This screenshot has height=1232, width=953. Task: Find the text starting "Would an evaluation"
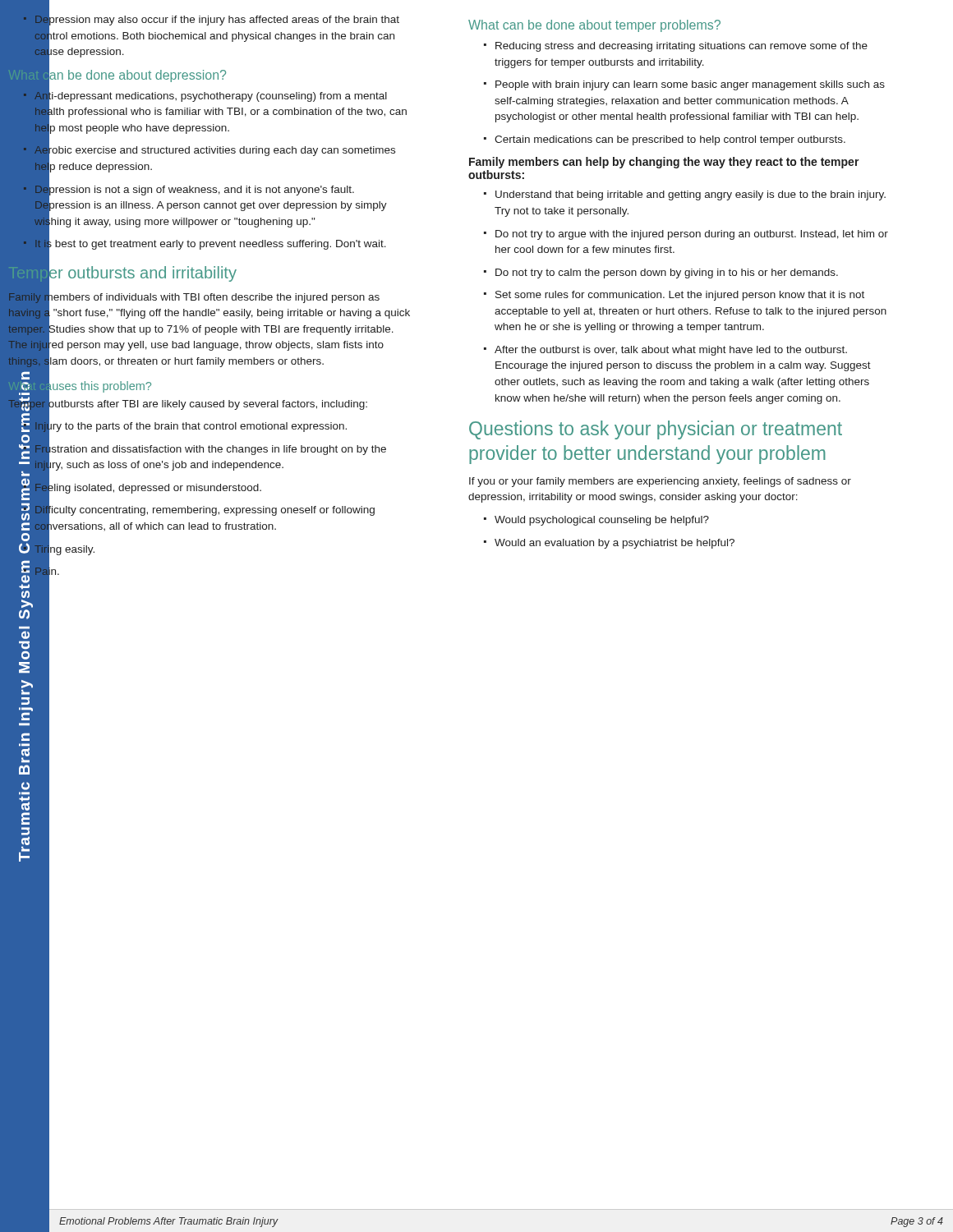pos(682,542)
